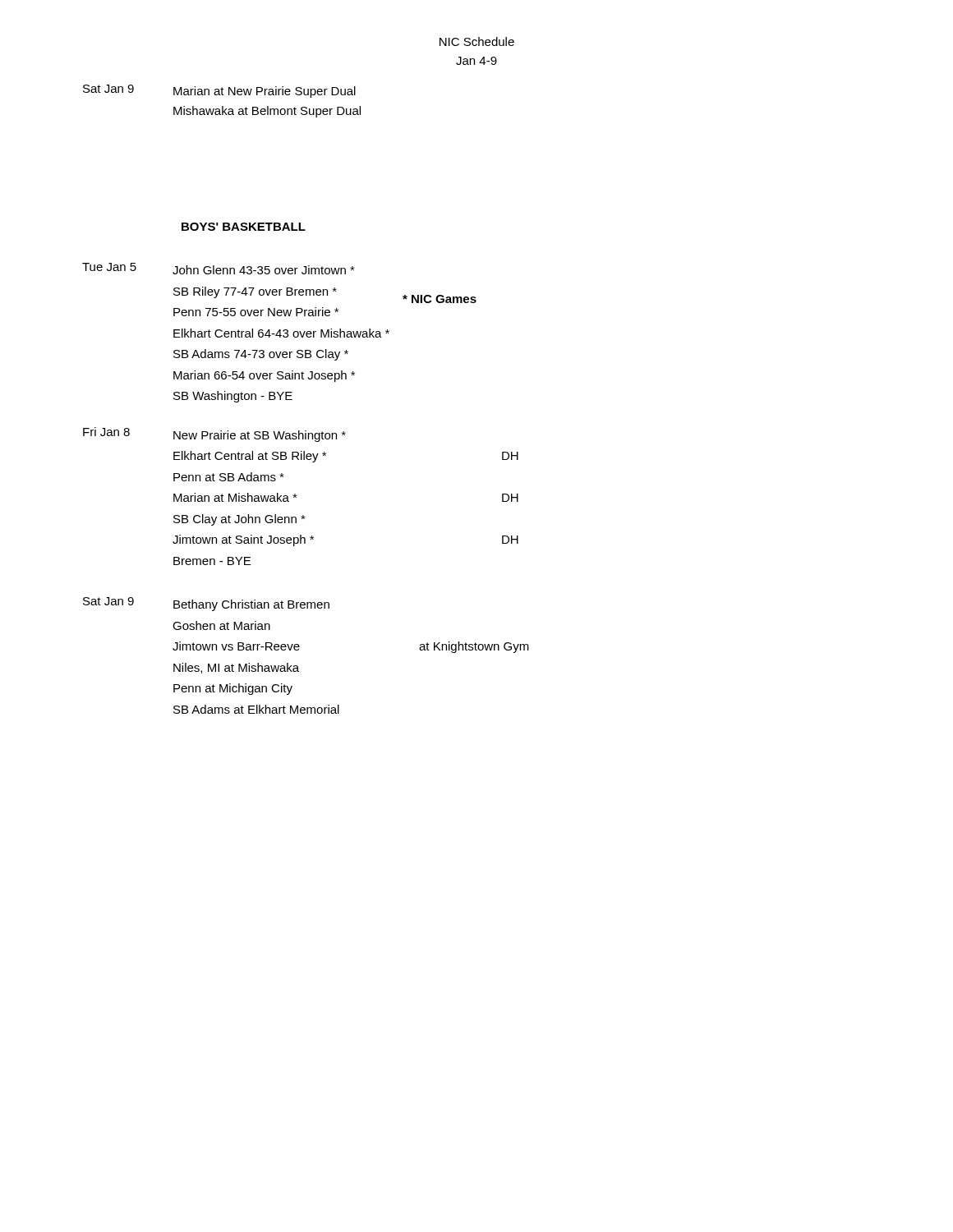Navigate to the block starting "Sat Jan 9 Marian at New Prairie"
Screen dimensions: 1232x953
pyautogui.click(x=222, y=101)
